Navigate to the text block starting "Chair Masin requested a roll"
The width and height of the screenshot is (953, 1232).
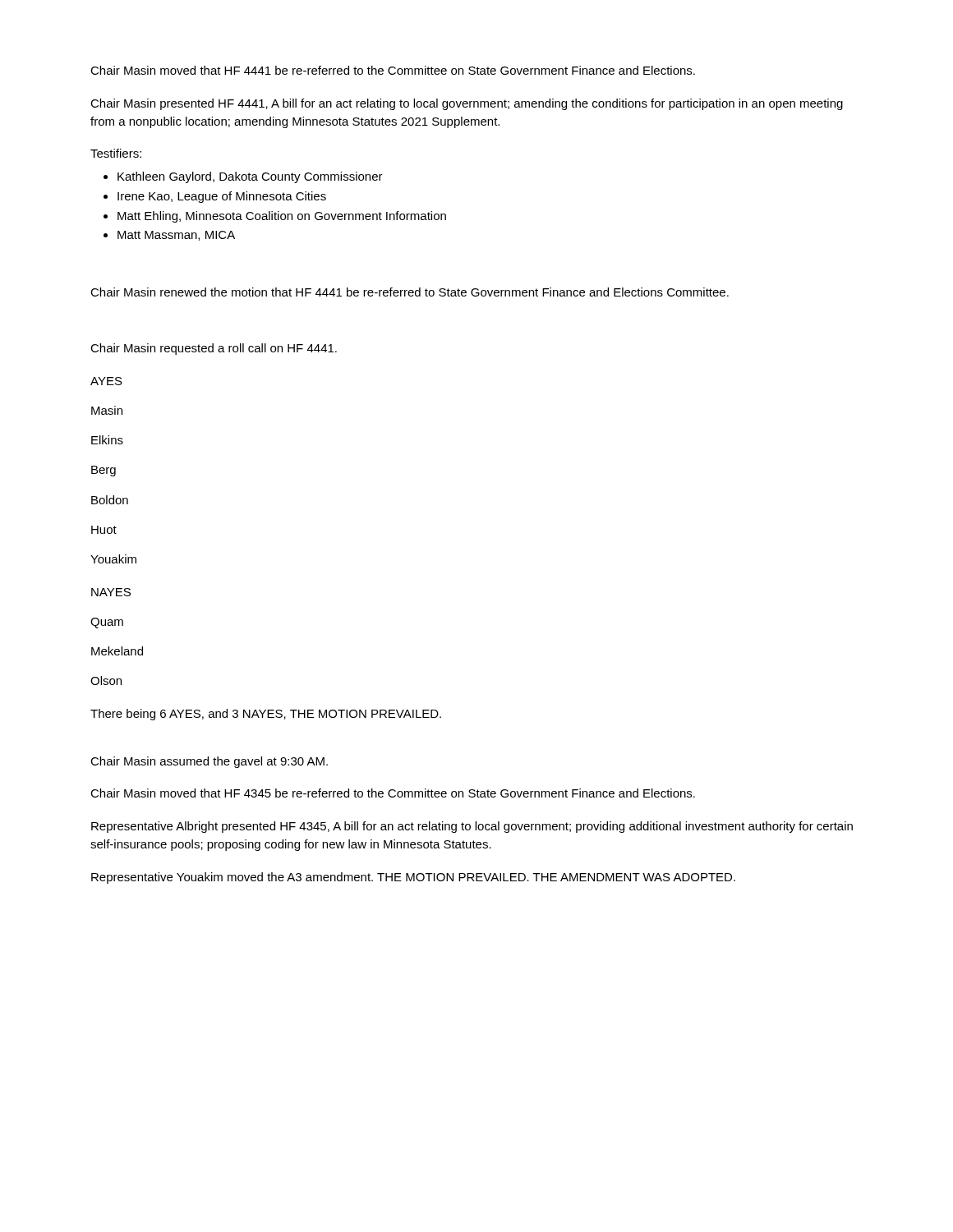pos(214,349)
